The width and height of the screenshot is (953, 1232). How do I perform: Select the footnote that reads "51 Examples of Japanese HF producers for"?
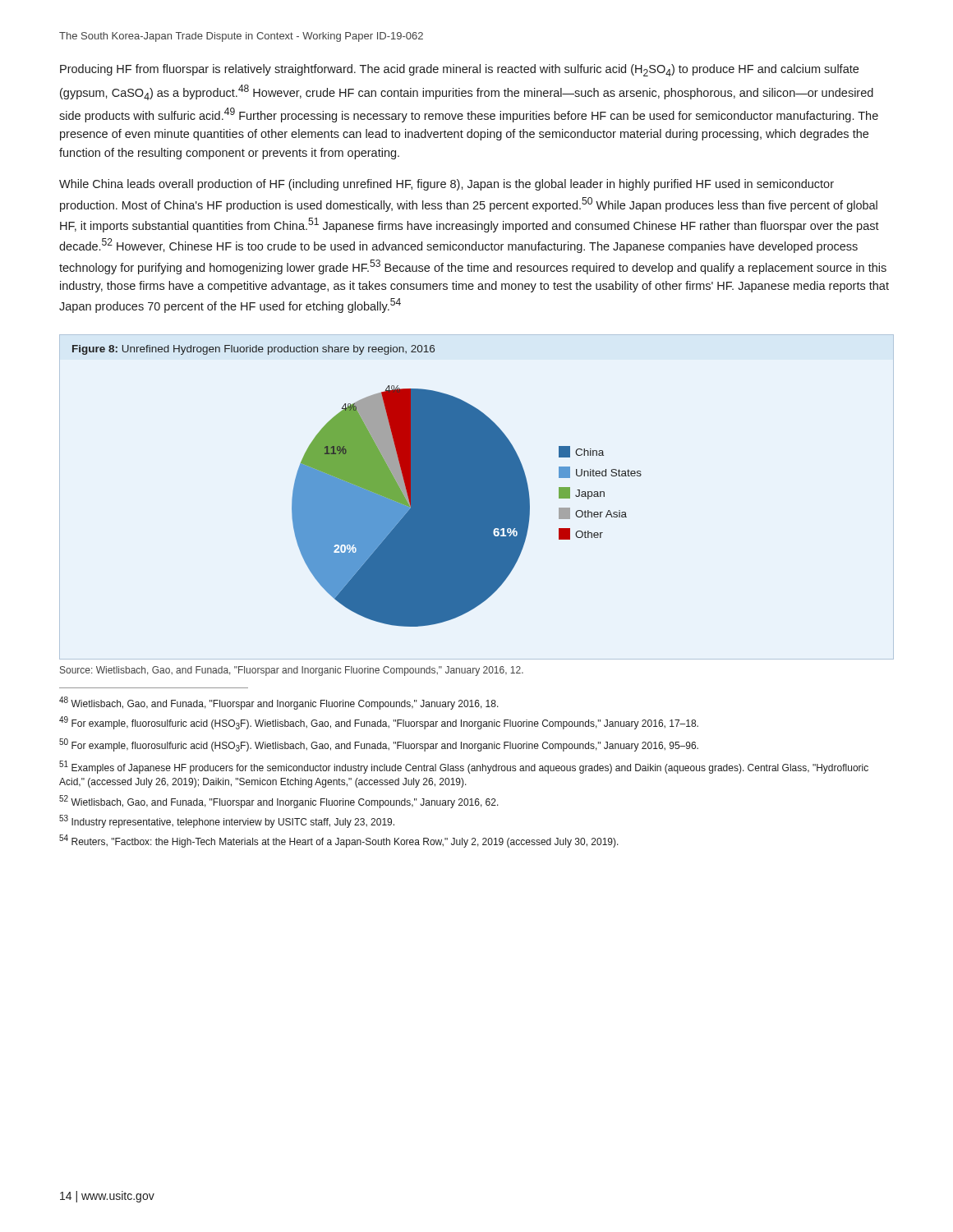click(464, 774)
